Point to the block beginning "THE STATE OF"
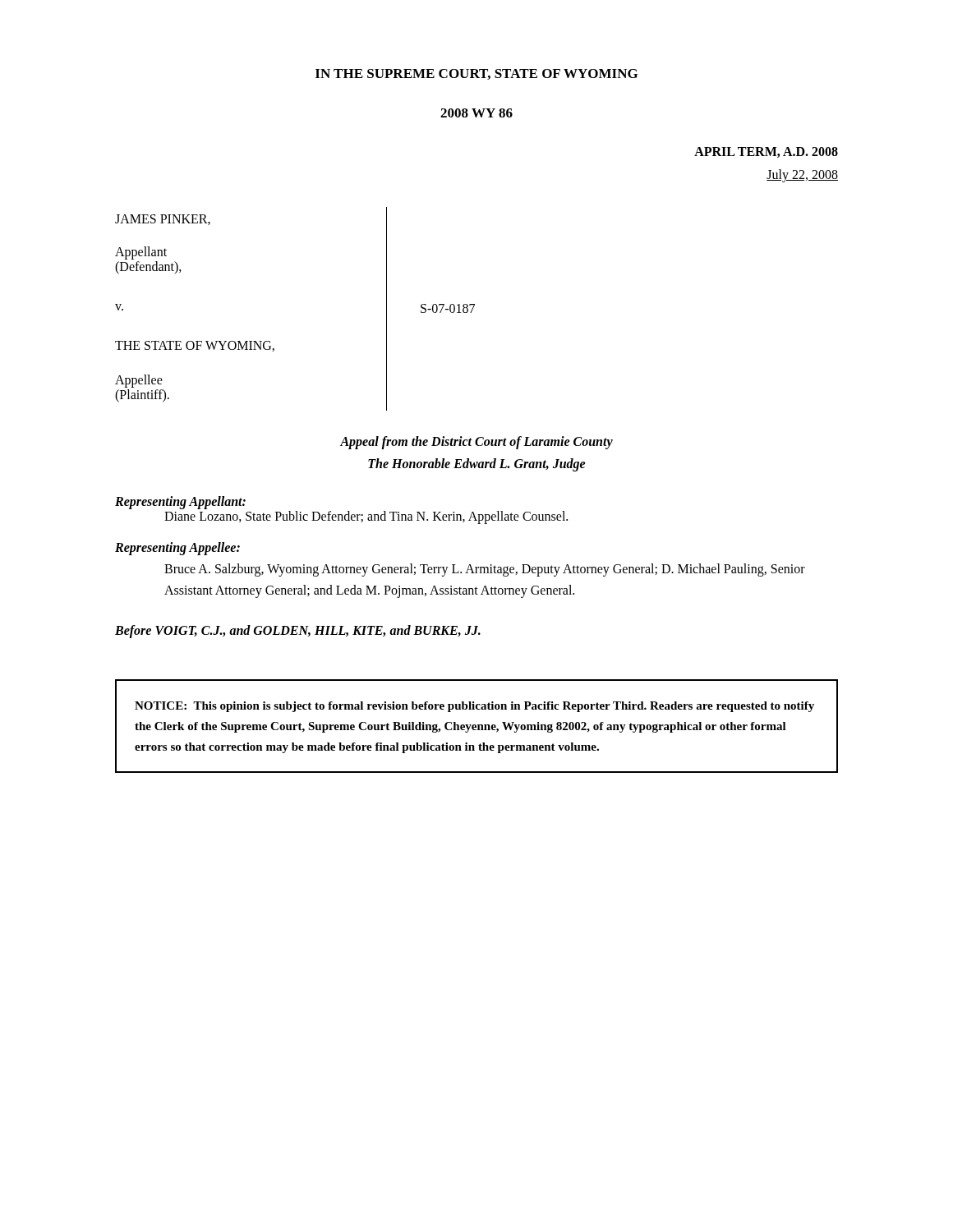 coord(195,345)
